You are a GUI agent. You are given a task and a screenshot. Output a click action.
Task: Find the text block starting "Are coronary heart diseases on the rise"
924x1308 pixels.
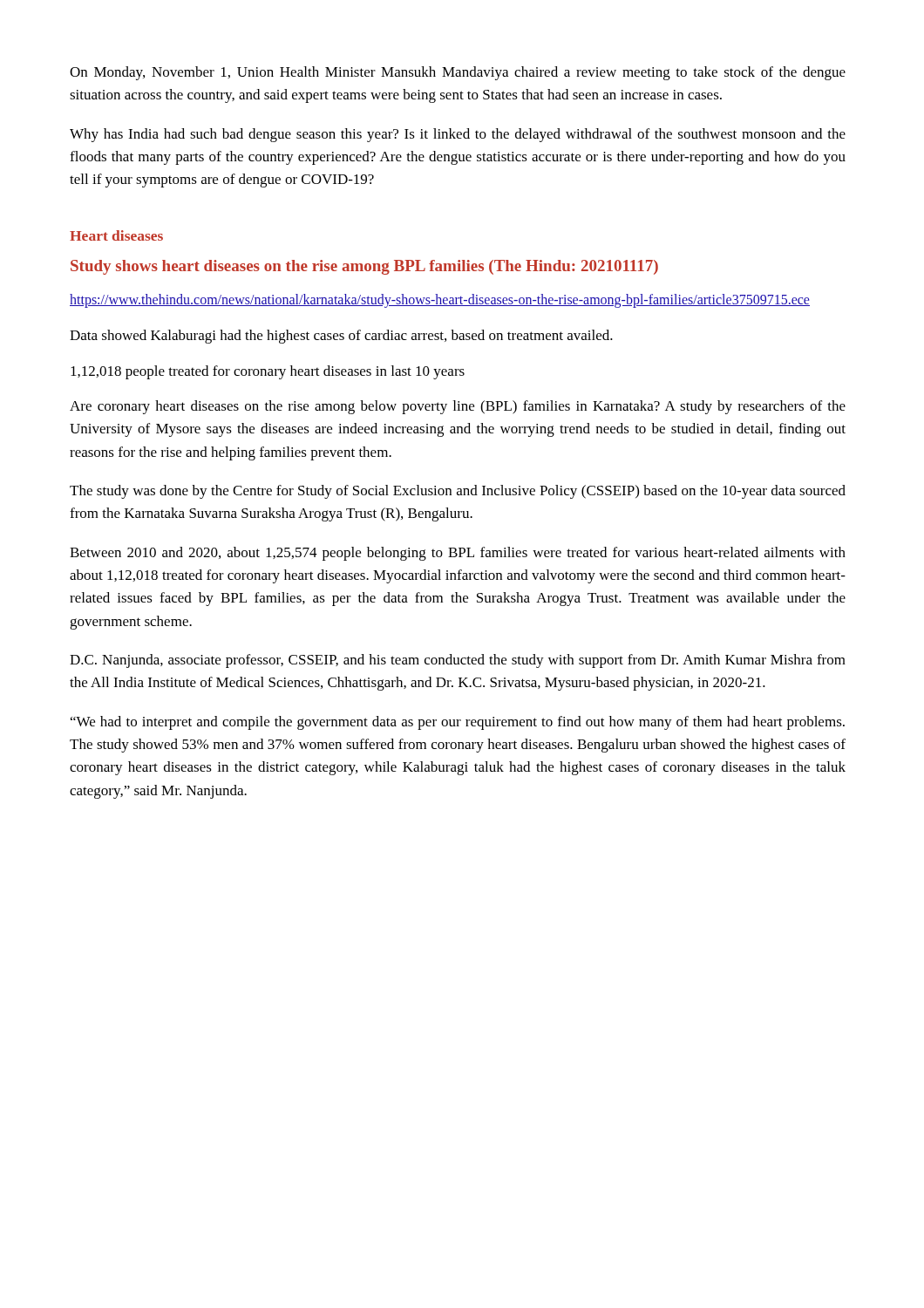[x=458, y=429]
